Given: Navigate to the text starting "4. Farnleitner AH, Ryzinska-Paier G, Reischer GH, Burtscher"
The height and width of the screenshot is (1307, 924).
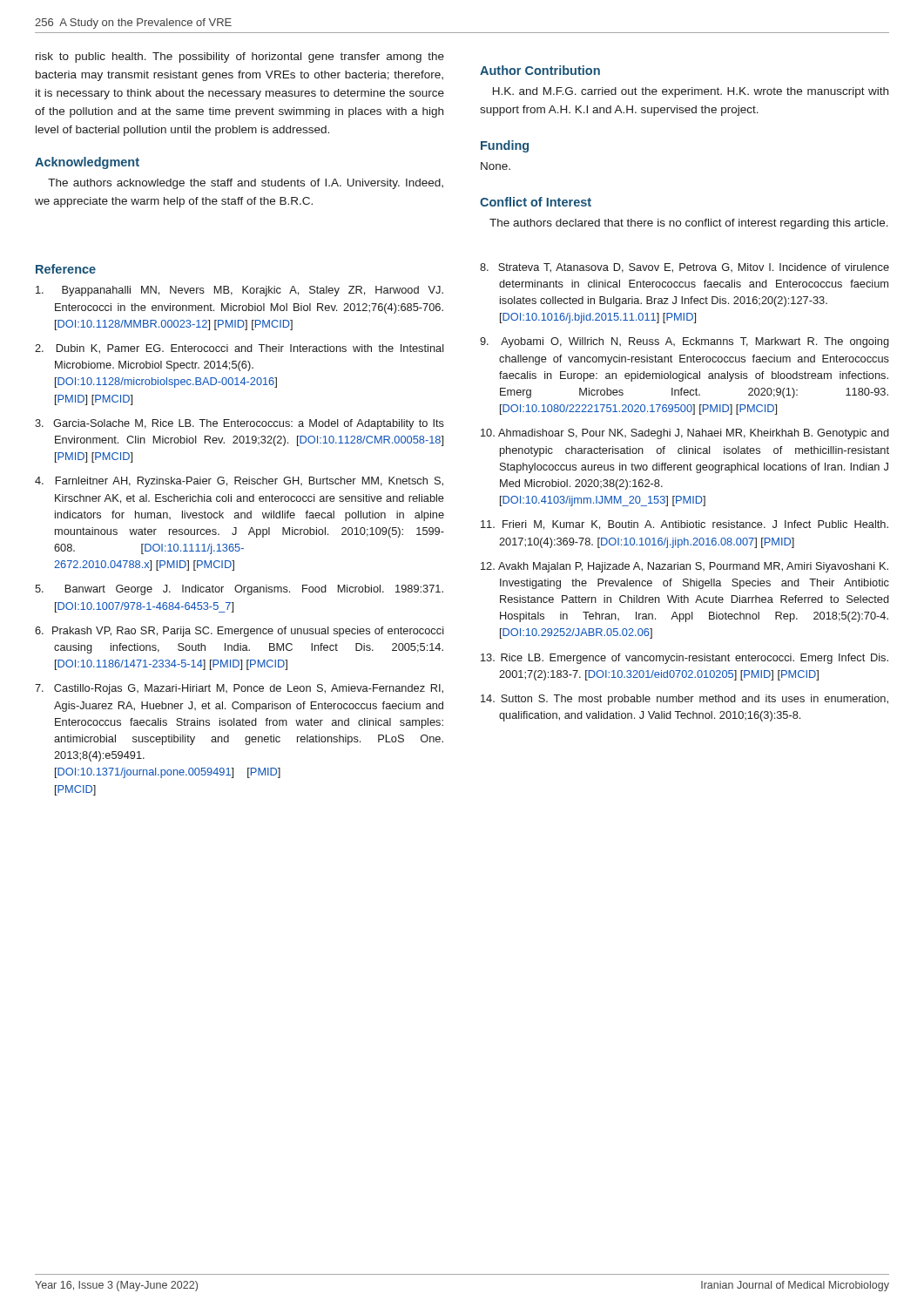Looking at the screenshot, I should (x=240, y=523).
